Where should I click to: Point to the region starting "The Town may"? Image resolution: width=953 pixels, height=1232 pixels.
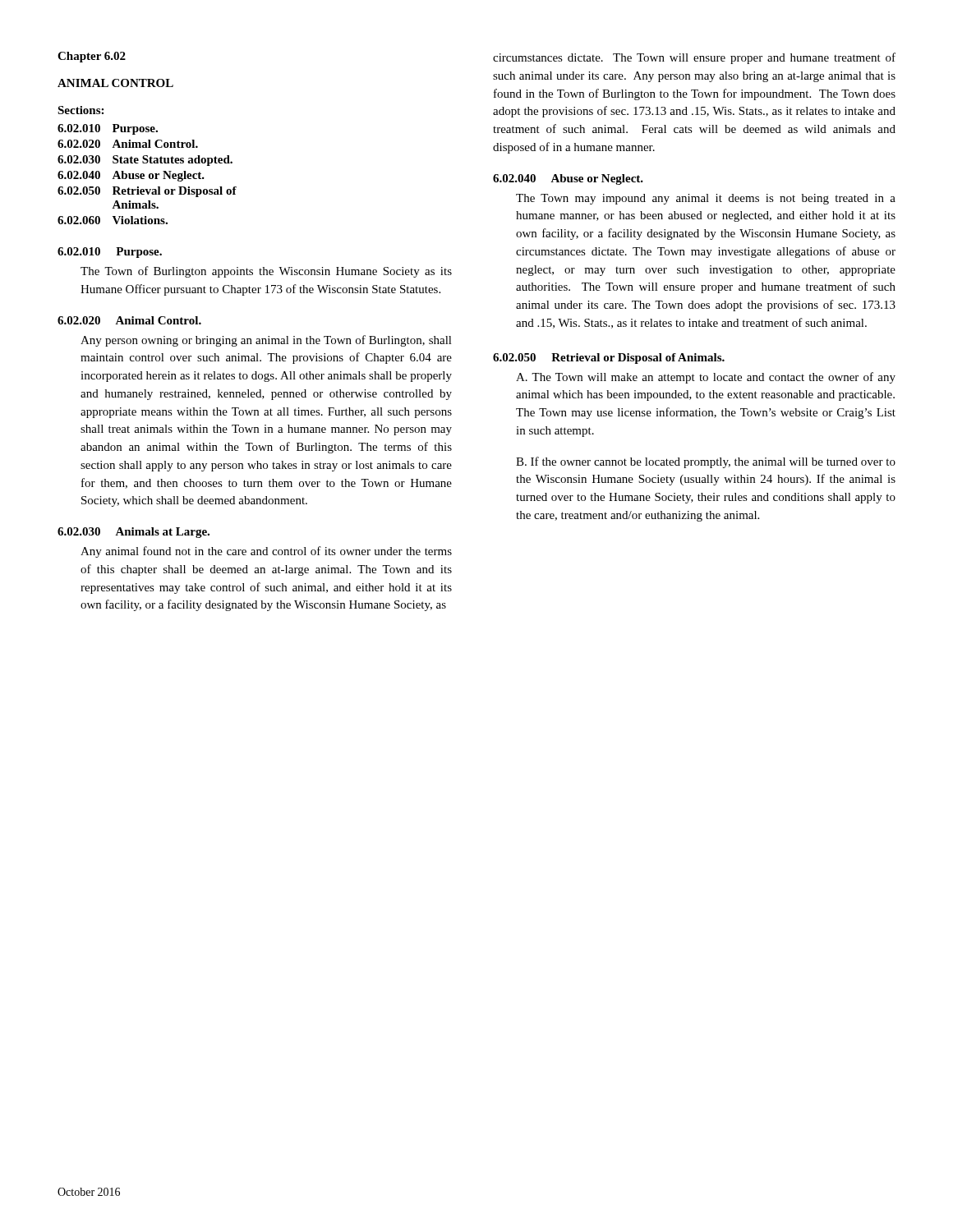pyautogui.click(x=706, y=261)
